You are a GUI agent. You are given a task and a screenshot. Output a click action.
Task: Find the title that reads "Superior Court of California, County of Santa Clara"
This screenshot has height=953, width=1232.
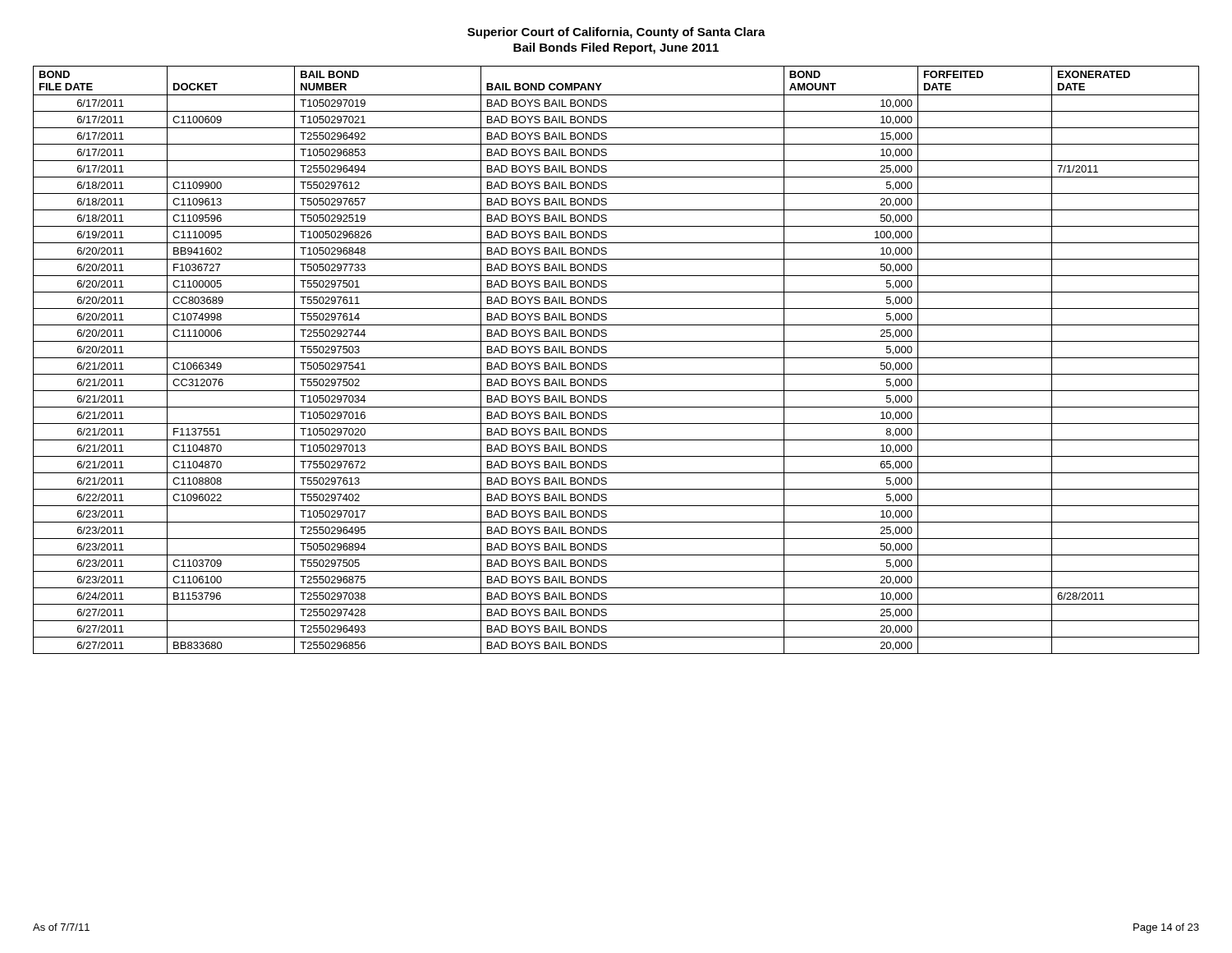pos(616,32)
